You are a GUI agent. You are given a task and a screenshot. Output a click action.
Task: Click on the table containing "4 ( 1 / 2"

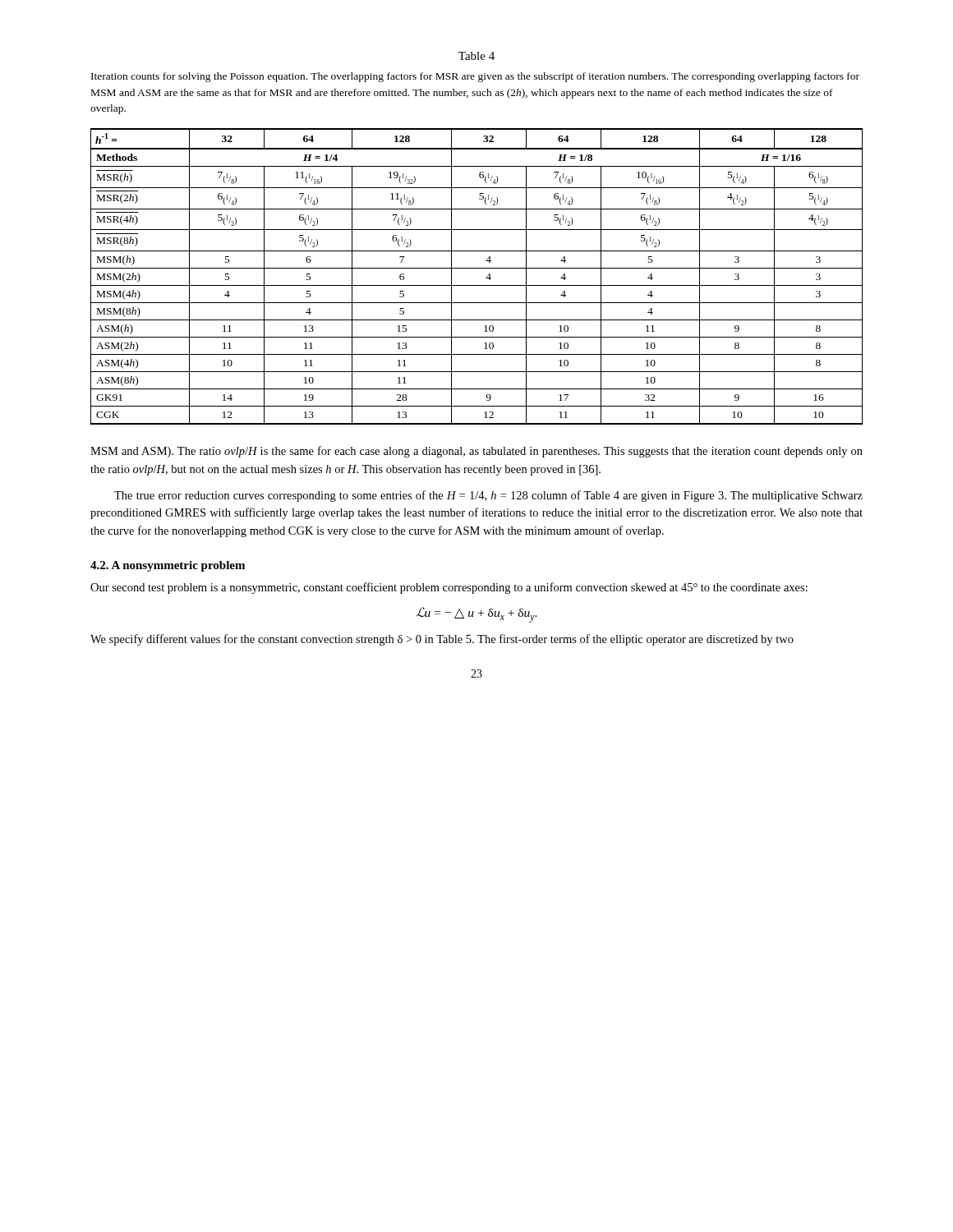476,276
